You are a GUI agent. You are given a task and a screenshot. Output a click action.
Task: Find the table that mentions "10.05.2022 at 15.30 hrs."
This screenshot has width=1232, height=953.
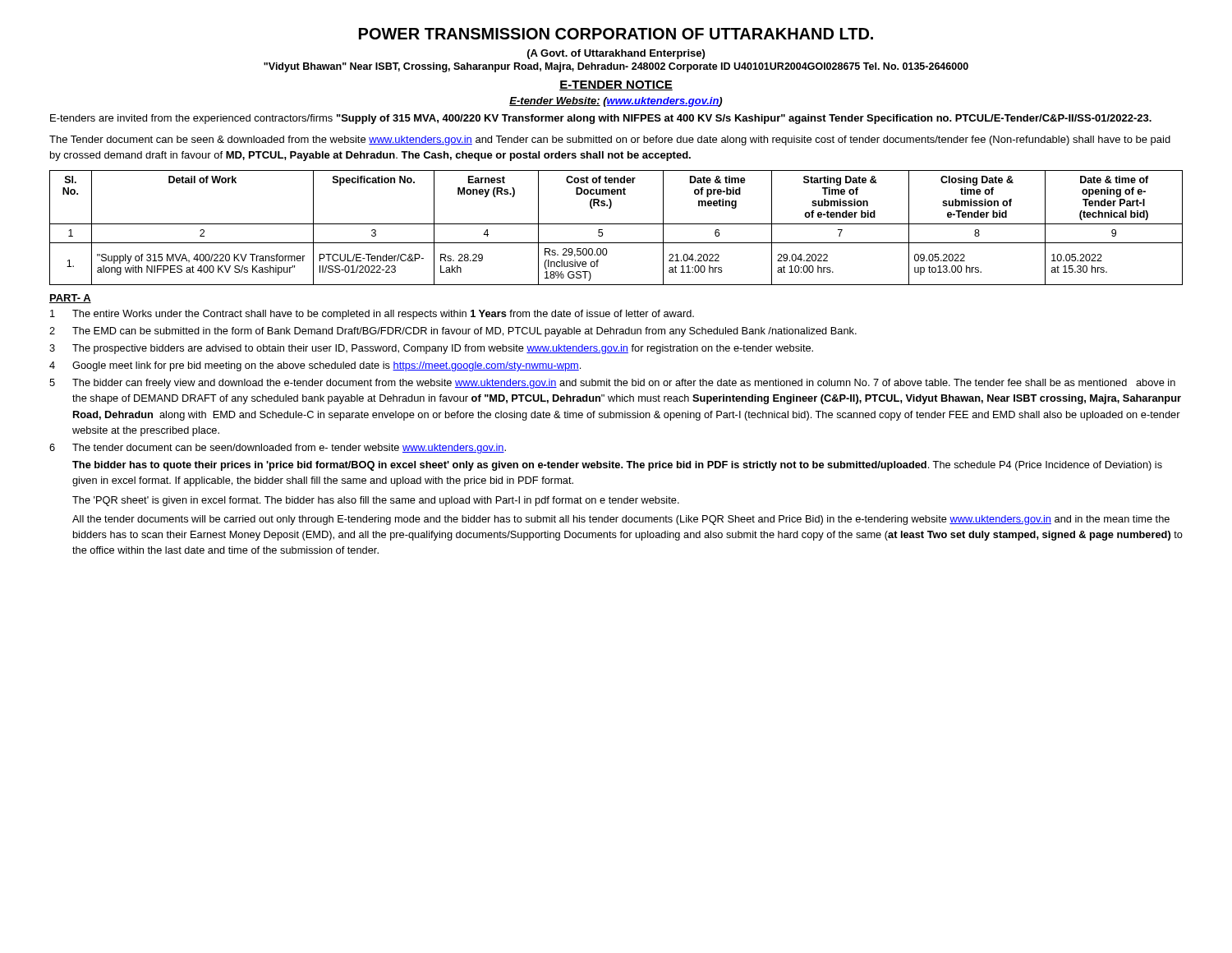tap(616, 227)
